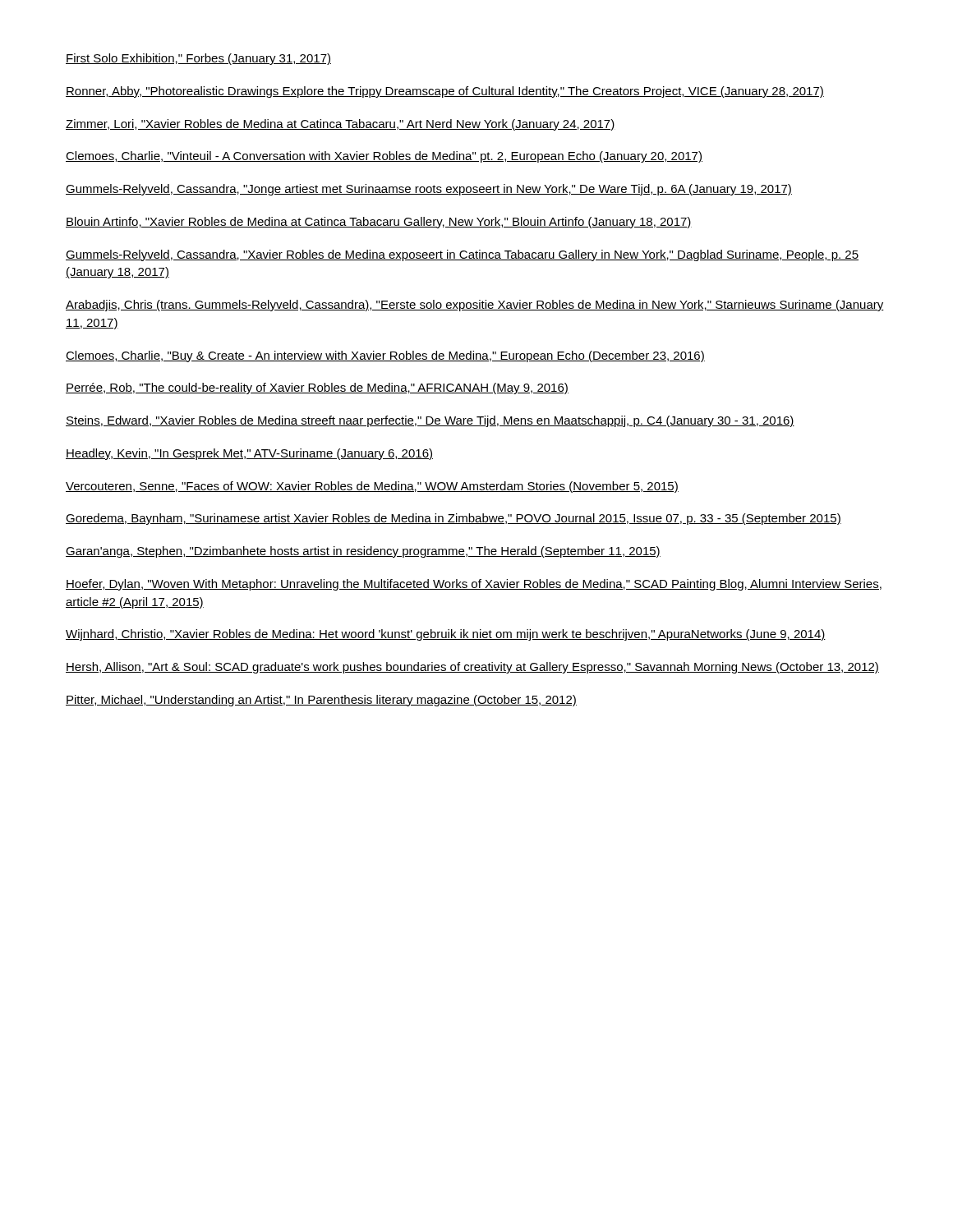This screenshot has height=1232, width=953.
Task: Select the list item that reads "Clemoes, Charlie, "Buy & Create -"
Action: [x=385, y=355]
